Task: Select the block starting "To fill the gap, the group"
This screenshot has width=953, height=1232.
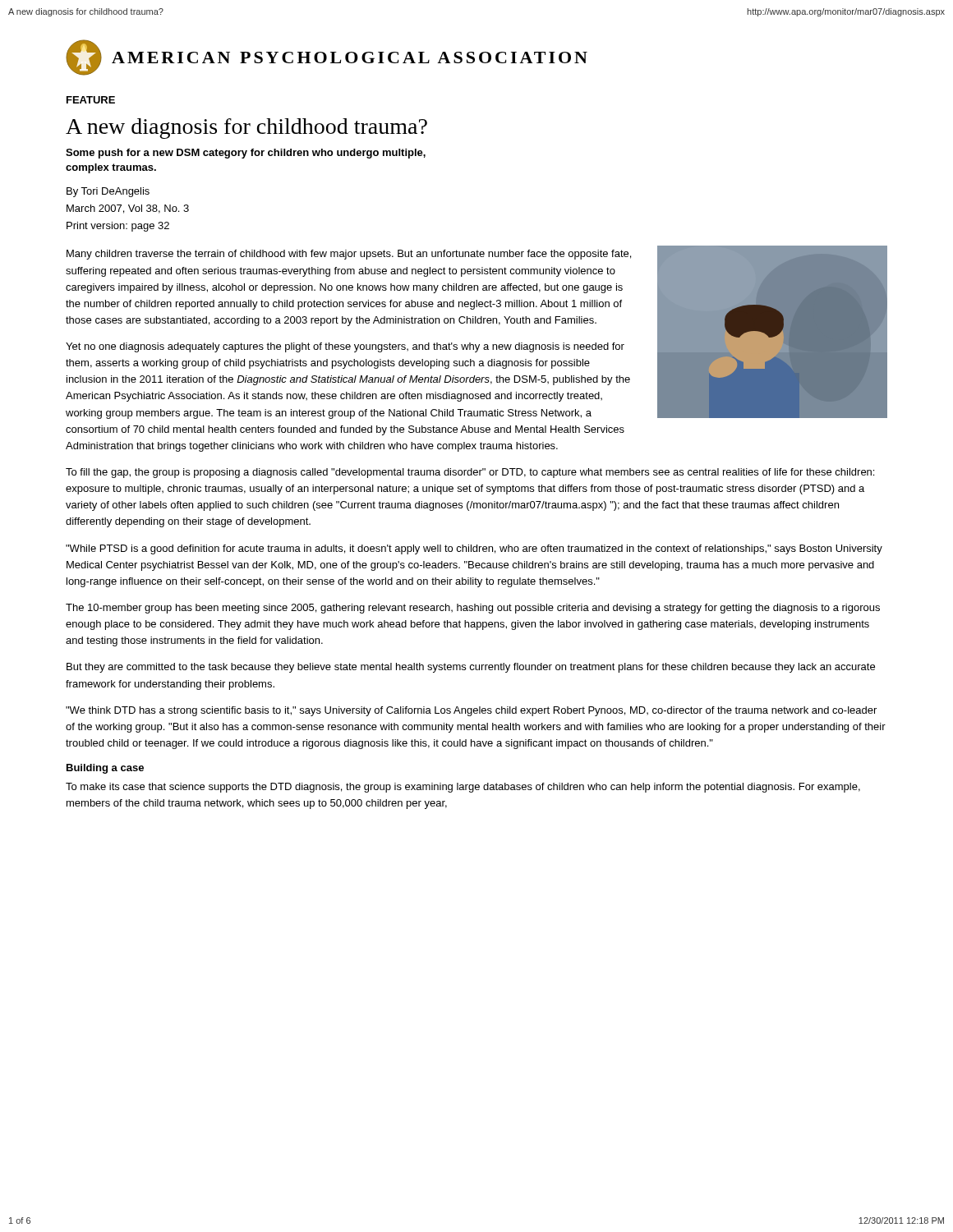Action: pos(471,497)
